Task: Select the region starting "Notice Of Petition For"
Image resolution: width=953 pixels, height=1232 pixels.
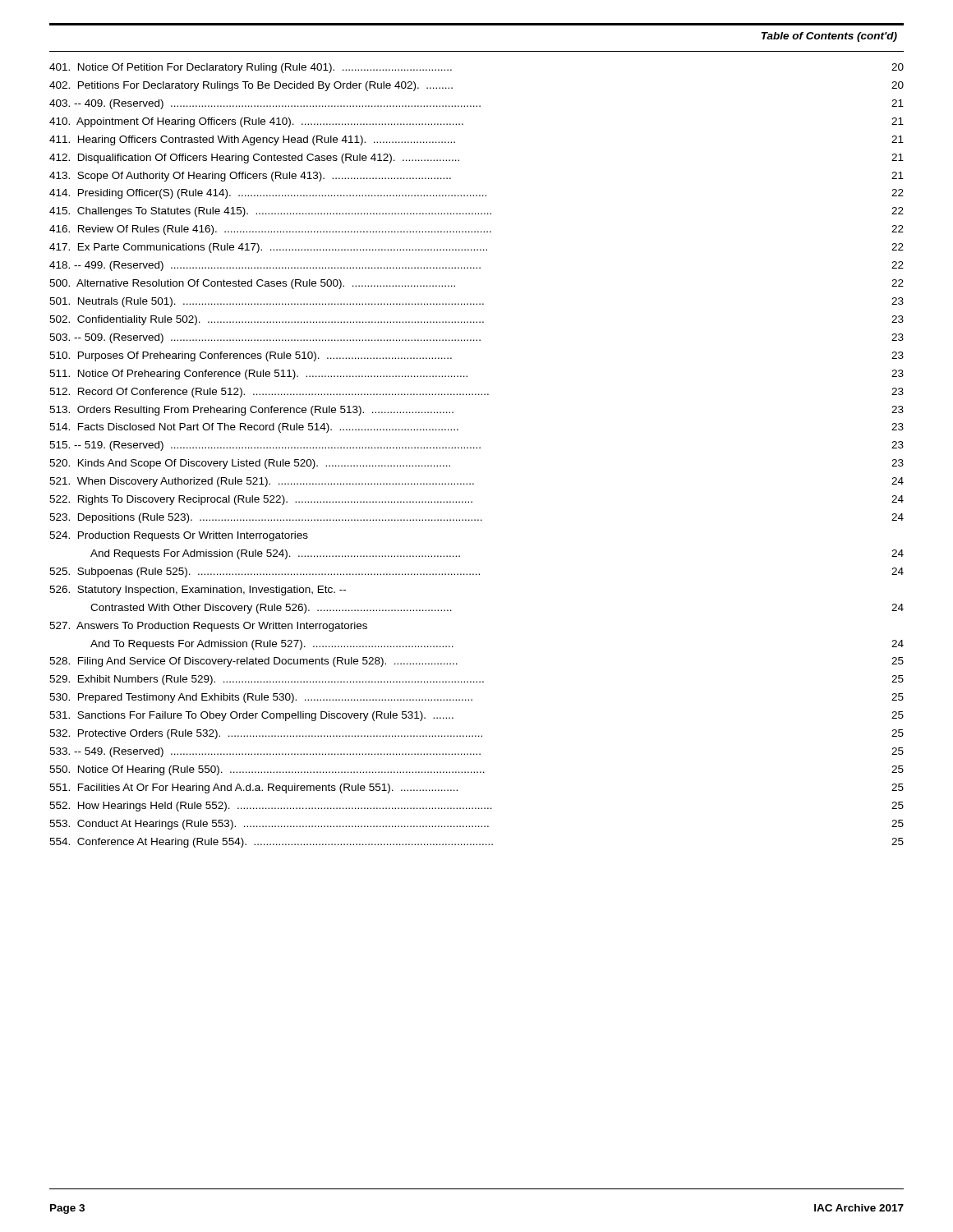Action: (x=476, y=455)
